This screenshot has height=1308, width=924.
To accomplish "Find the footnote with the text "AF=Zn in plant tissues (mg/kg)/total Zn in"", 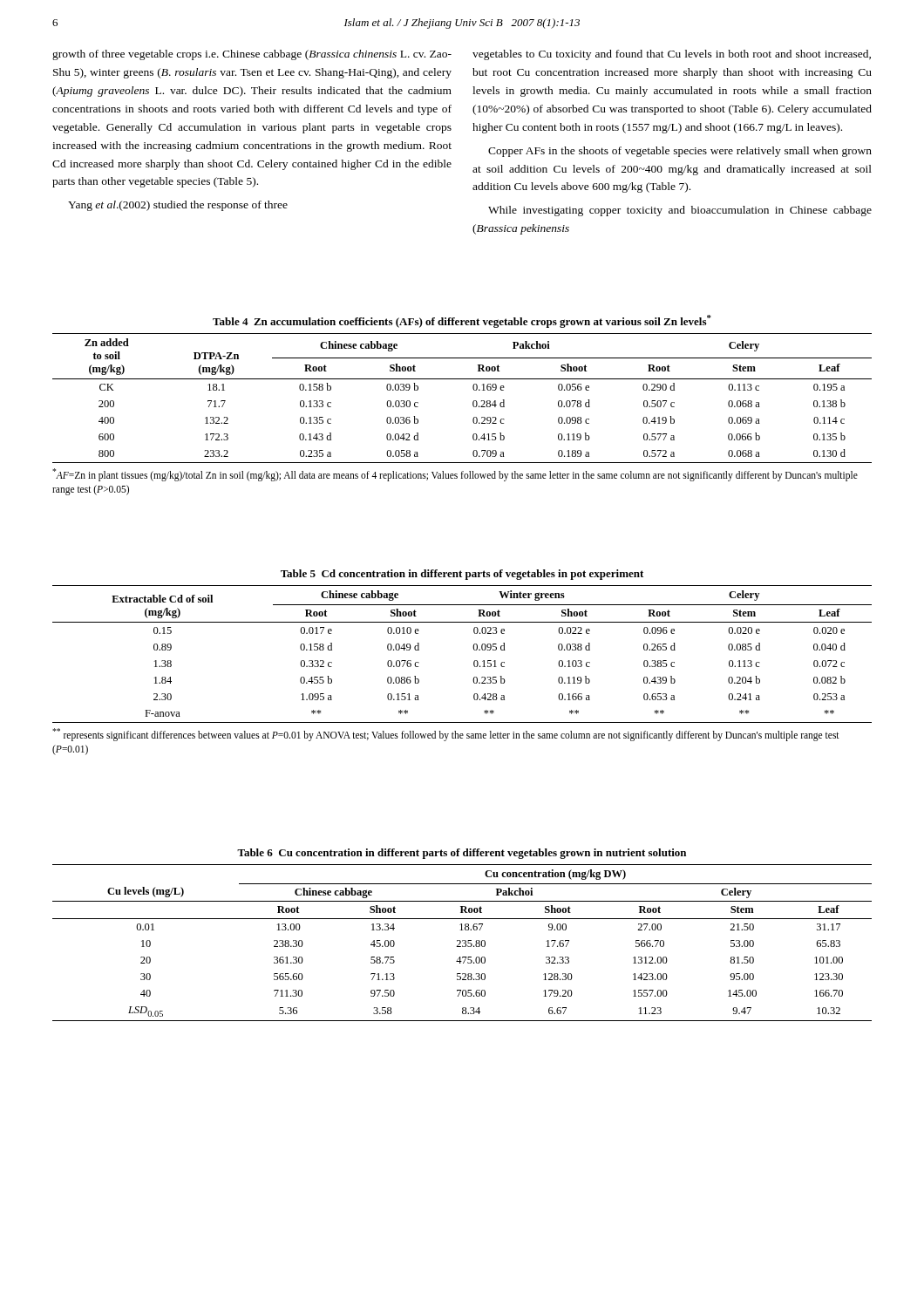I will coord(455,481).
